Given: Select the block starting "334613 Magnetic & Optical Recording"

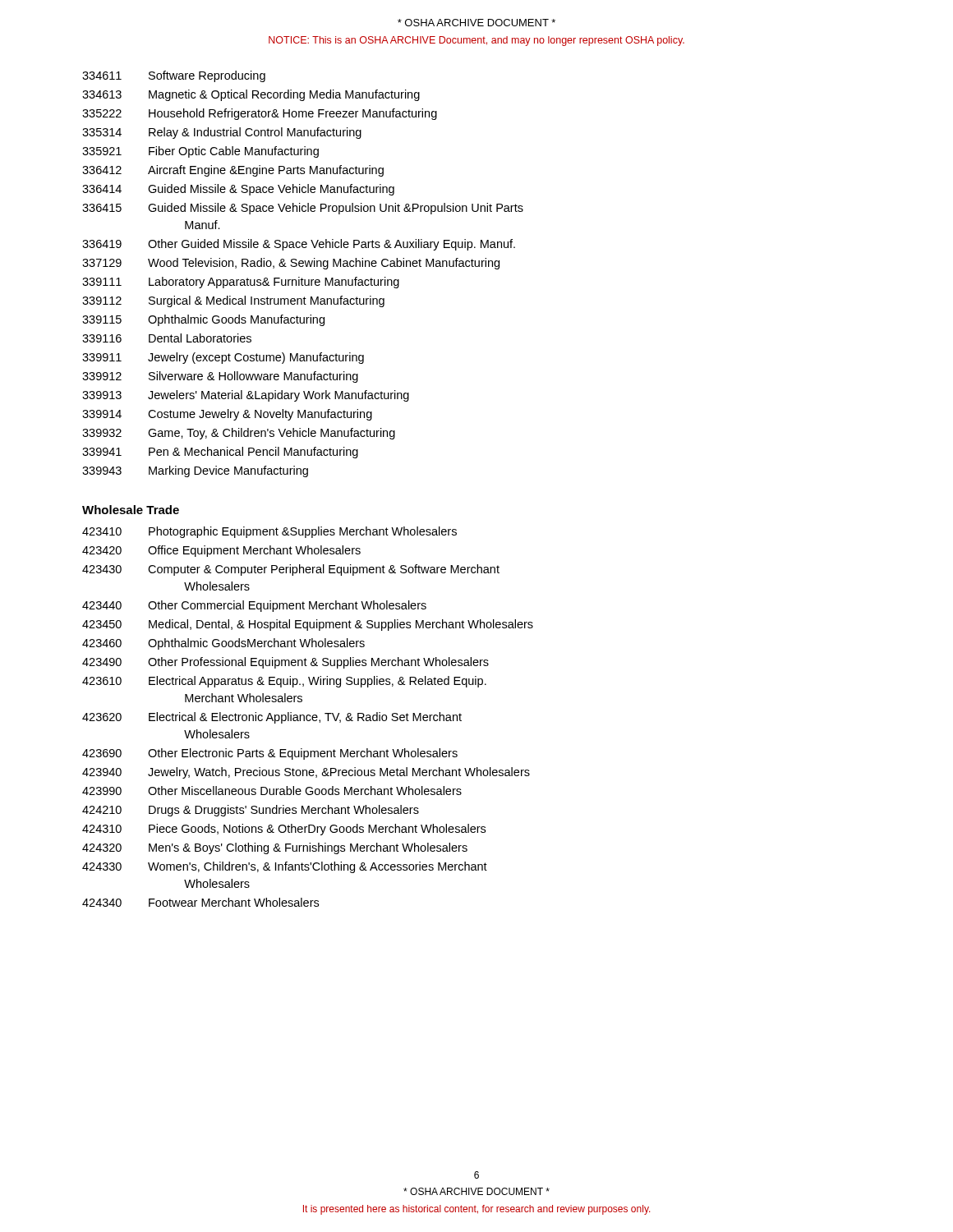Looking at the screenshot, I should tap(251, 95).
